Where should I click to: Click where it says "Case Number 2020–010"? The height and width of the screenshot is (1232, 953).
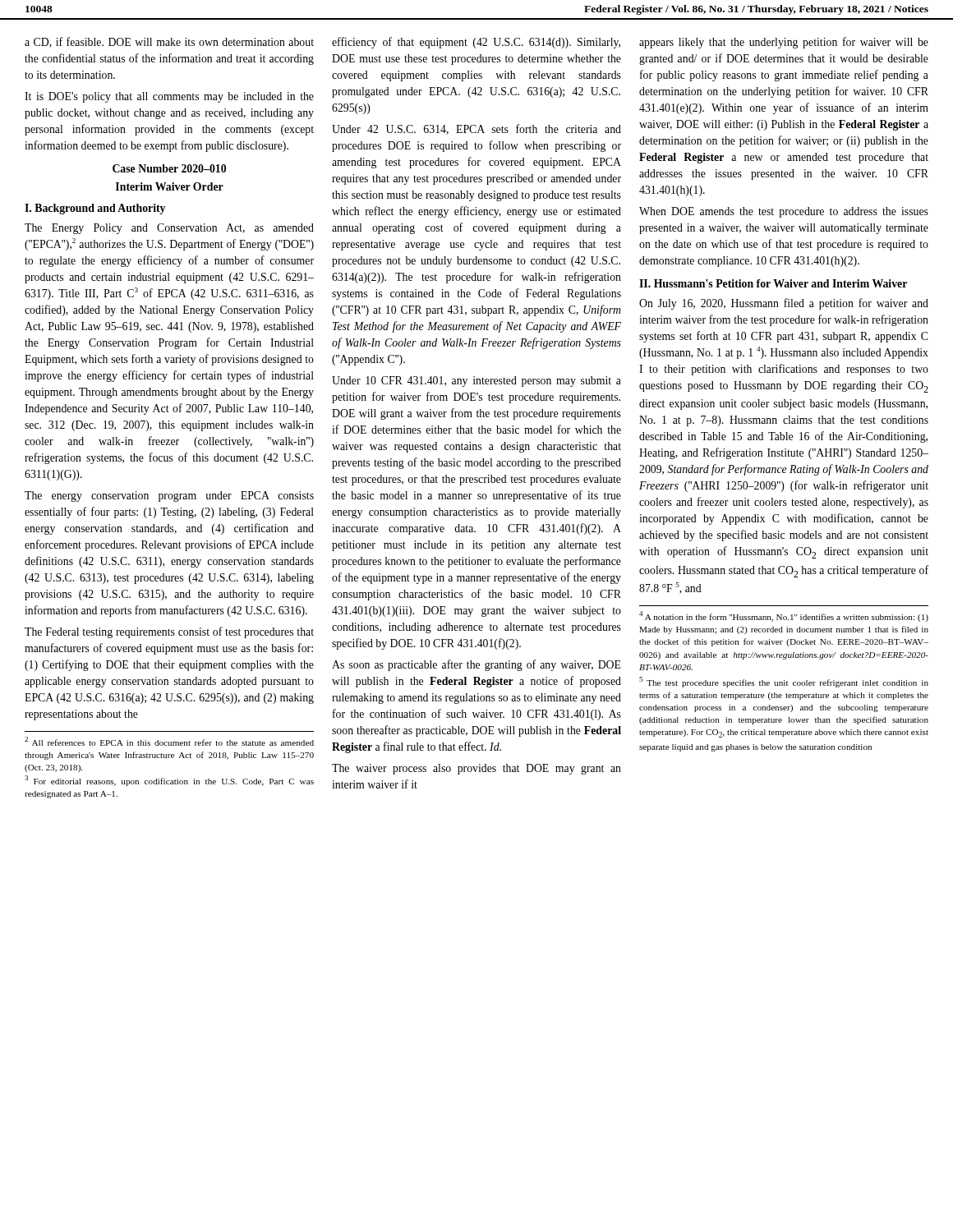coord(169,169)
